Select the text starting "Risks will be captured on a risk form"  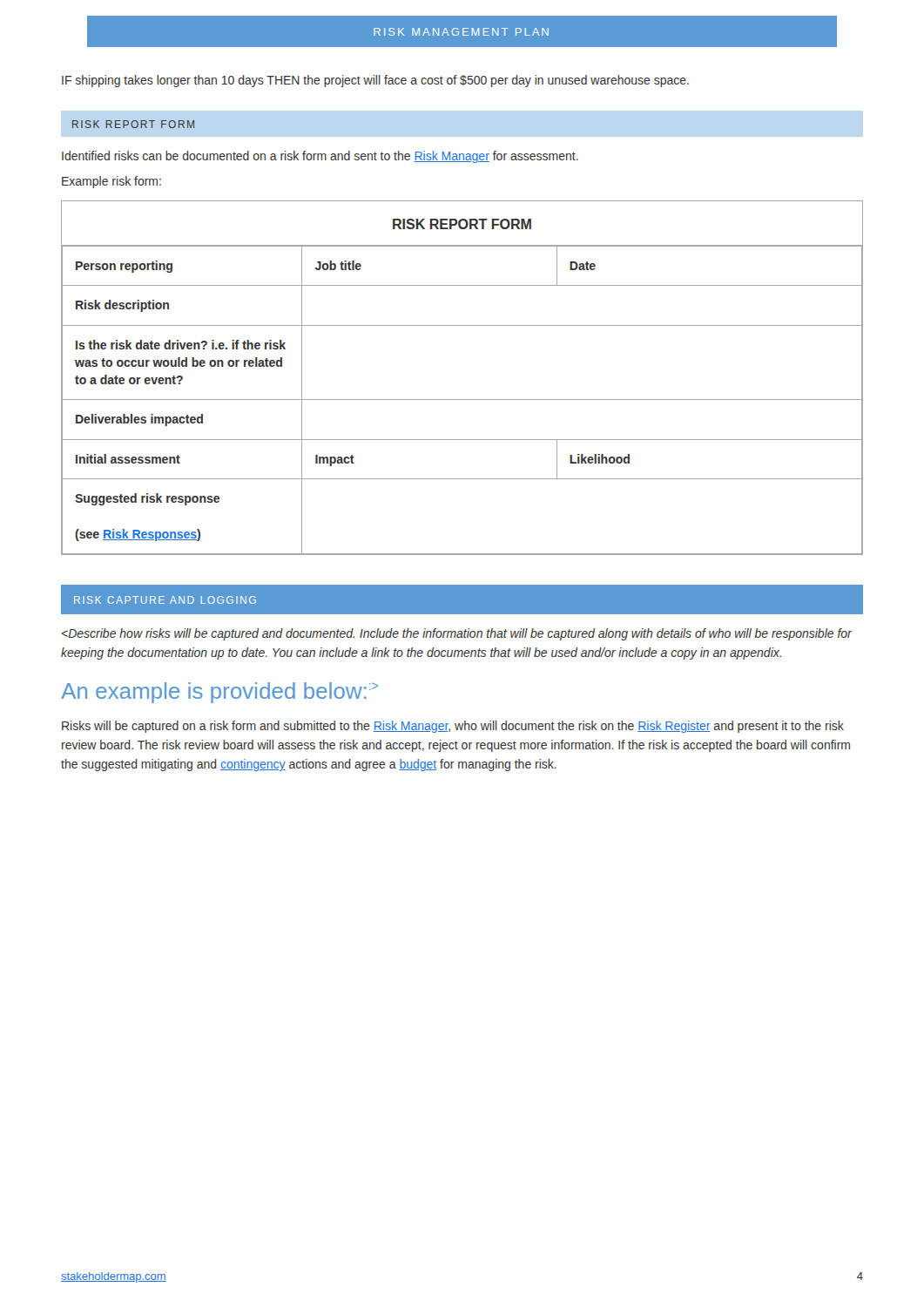coord(456,745)
